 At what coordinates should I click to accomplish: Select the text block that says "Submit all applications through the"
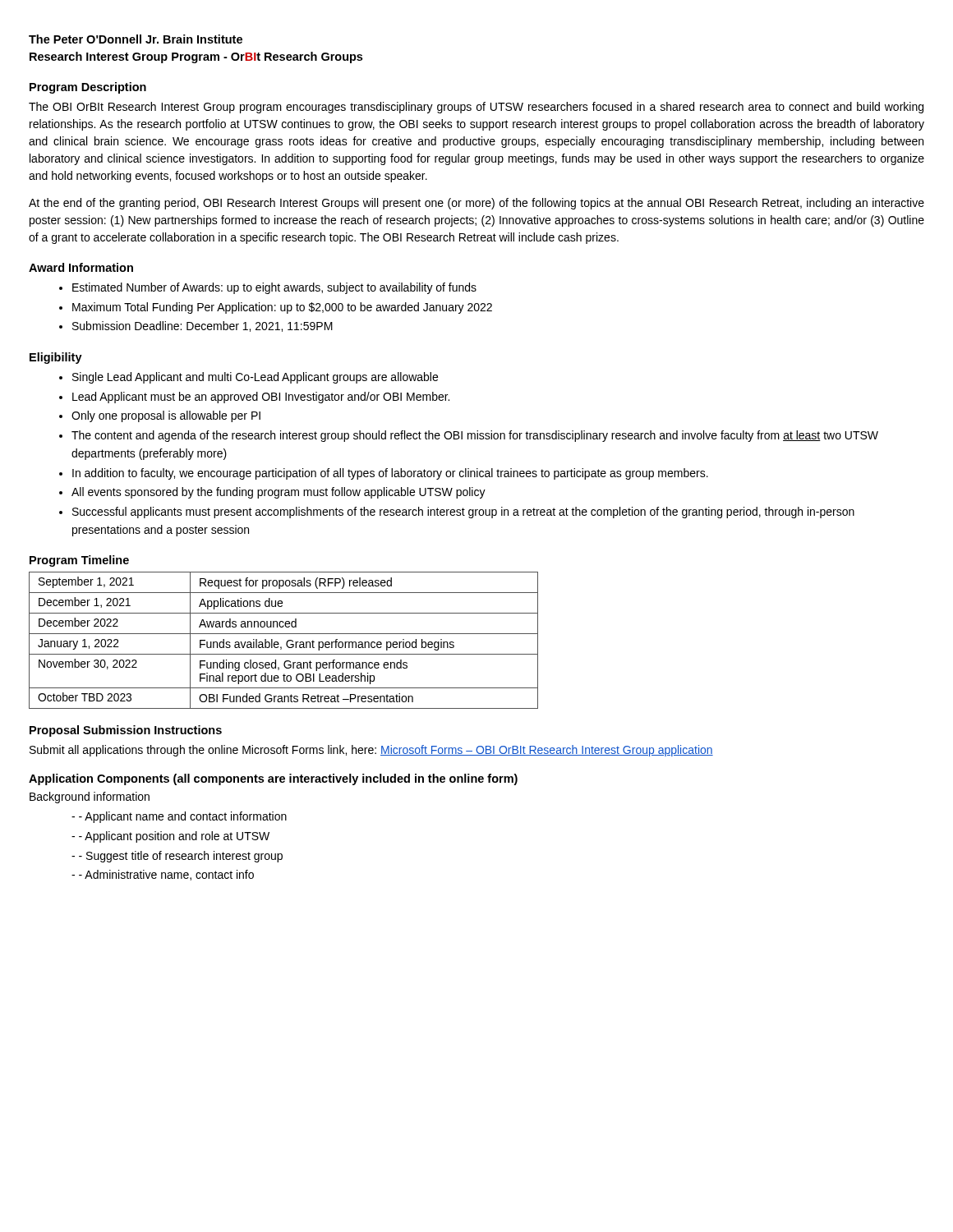pos(371,750)
